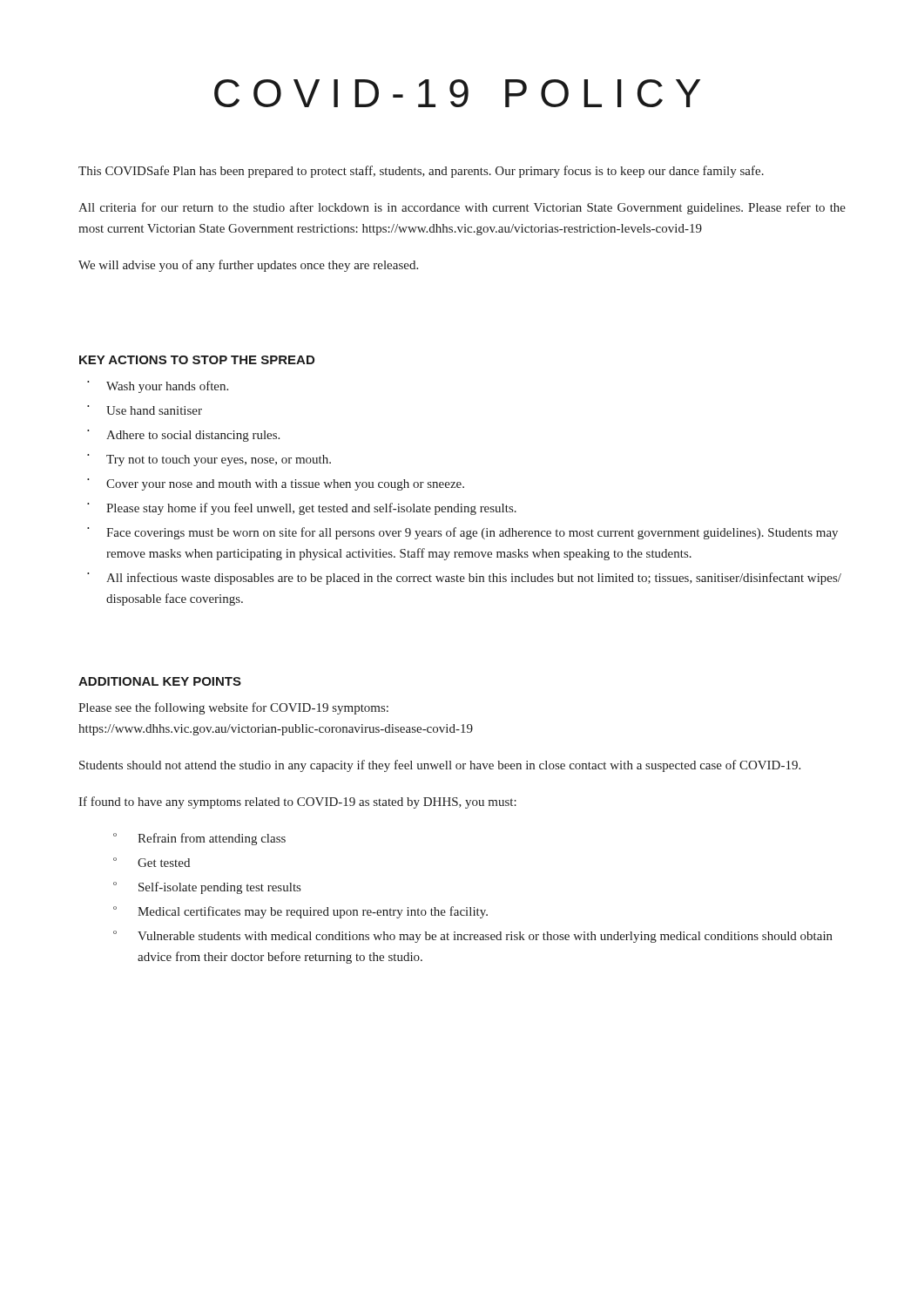924x1307 pixels.
Task: Find the block on this page that starts "Please see the following"
Action: point(276,718)
